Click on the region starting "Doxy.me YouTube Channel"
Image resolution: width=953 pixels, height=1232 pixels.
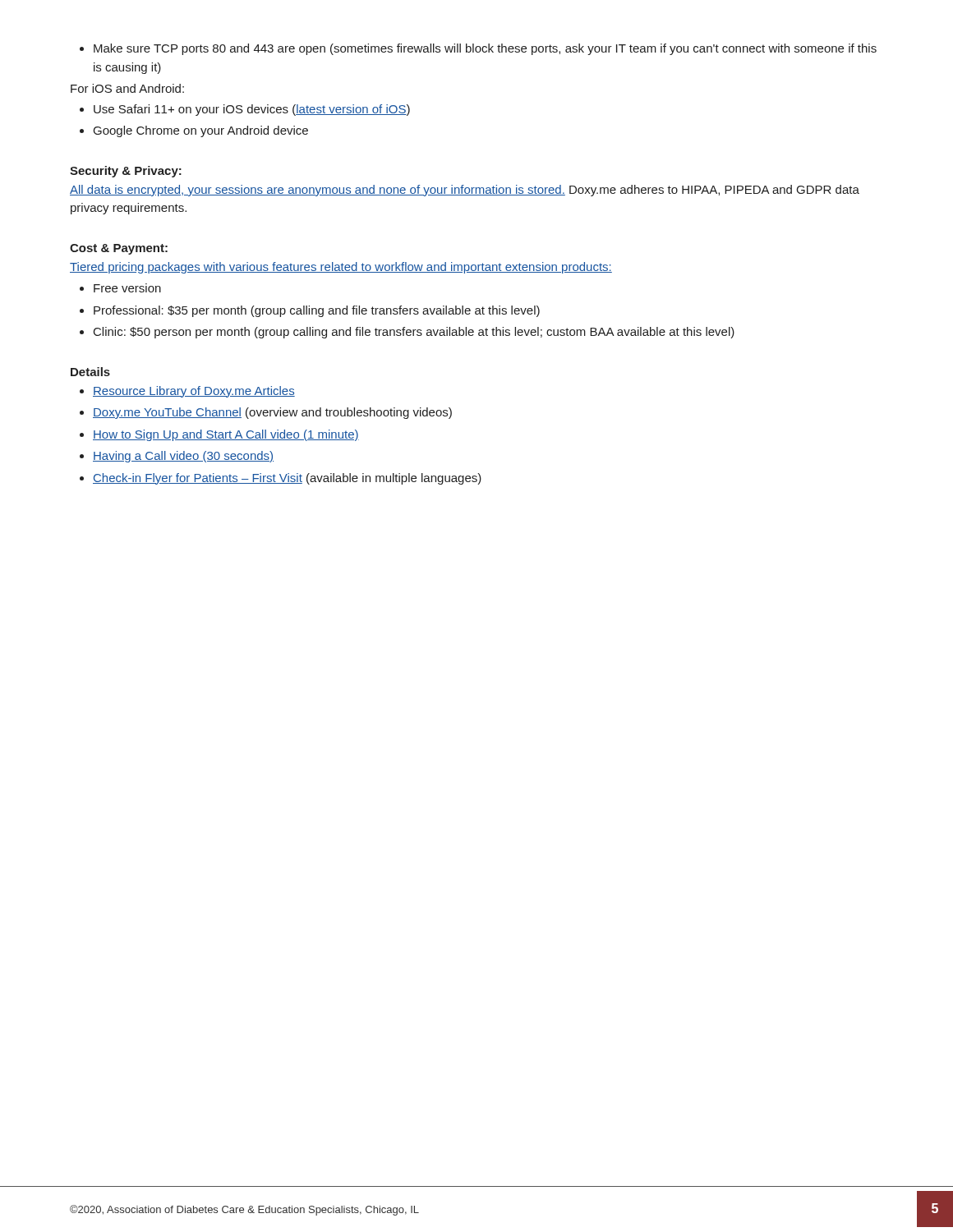(266, 413)
